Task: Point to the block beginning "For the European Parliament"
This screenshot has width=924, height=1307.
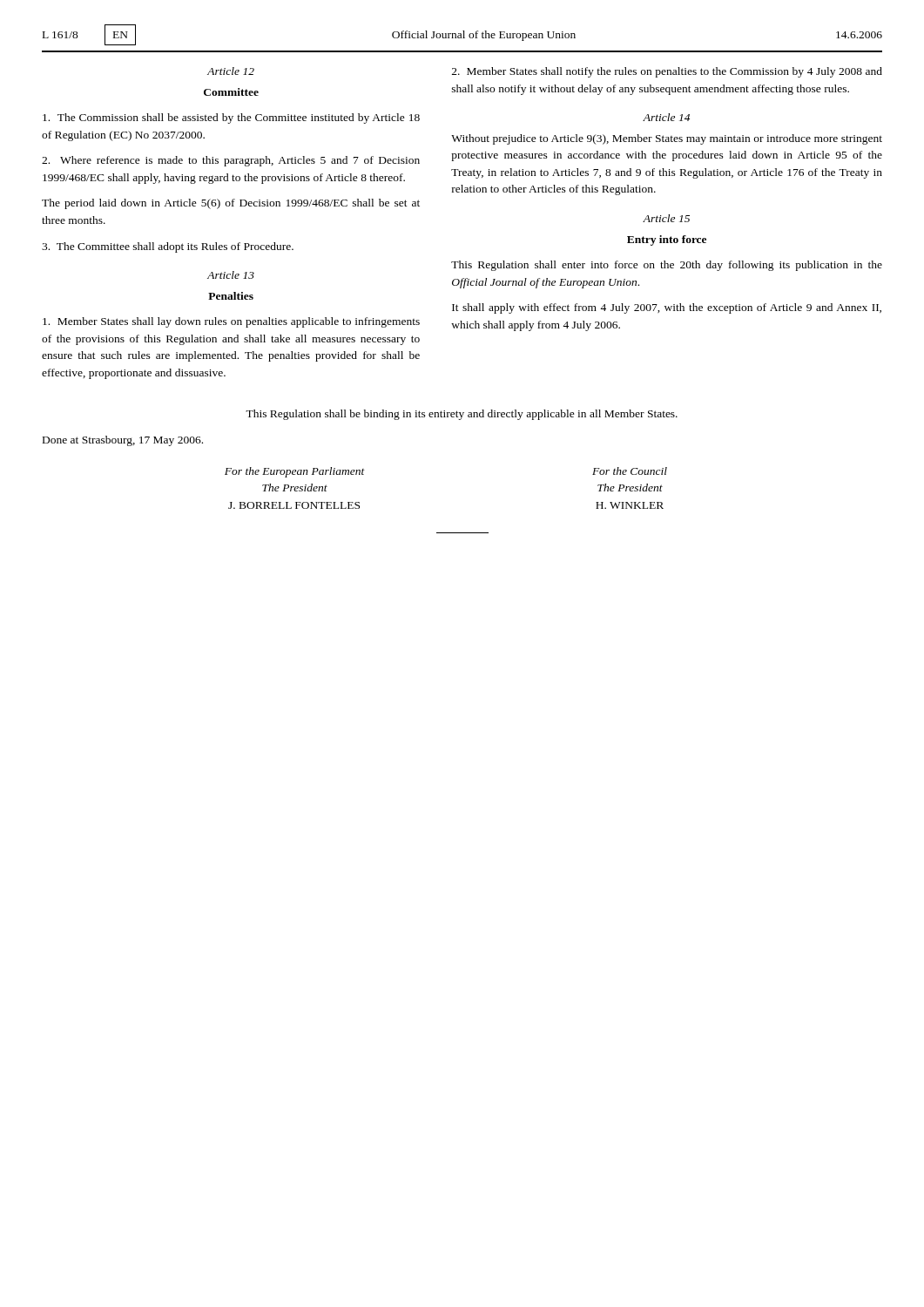Action: pyautogui.click(x=294, y=488)
